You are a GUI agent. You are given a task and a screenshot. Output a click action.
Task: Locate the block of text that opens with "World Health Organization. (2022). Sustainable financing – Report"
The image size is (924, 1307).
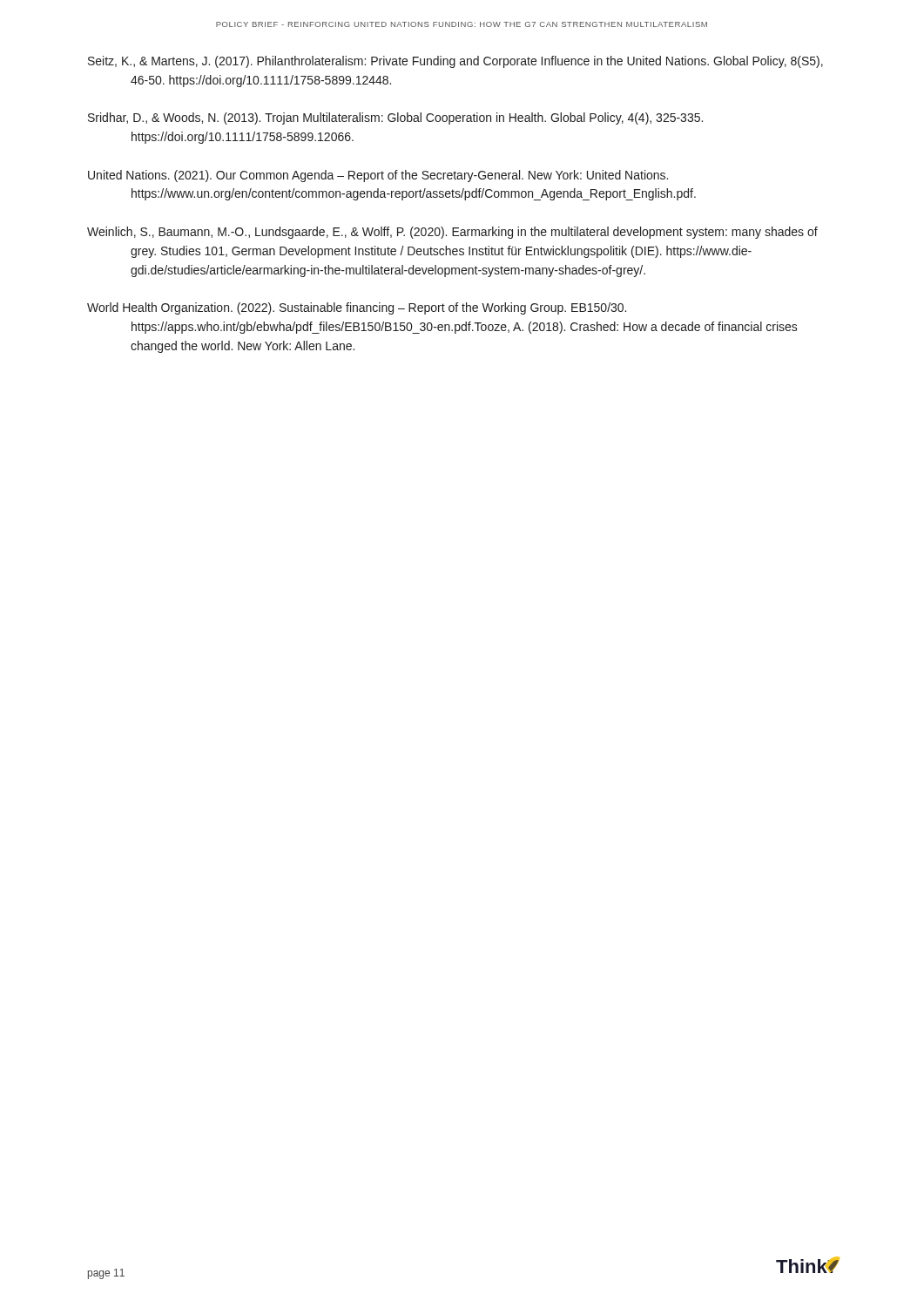(x=442, y=327)
